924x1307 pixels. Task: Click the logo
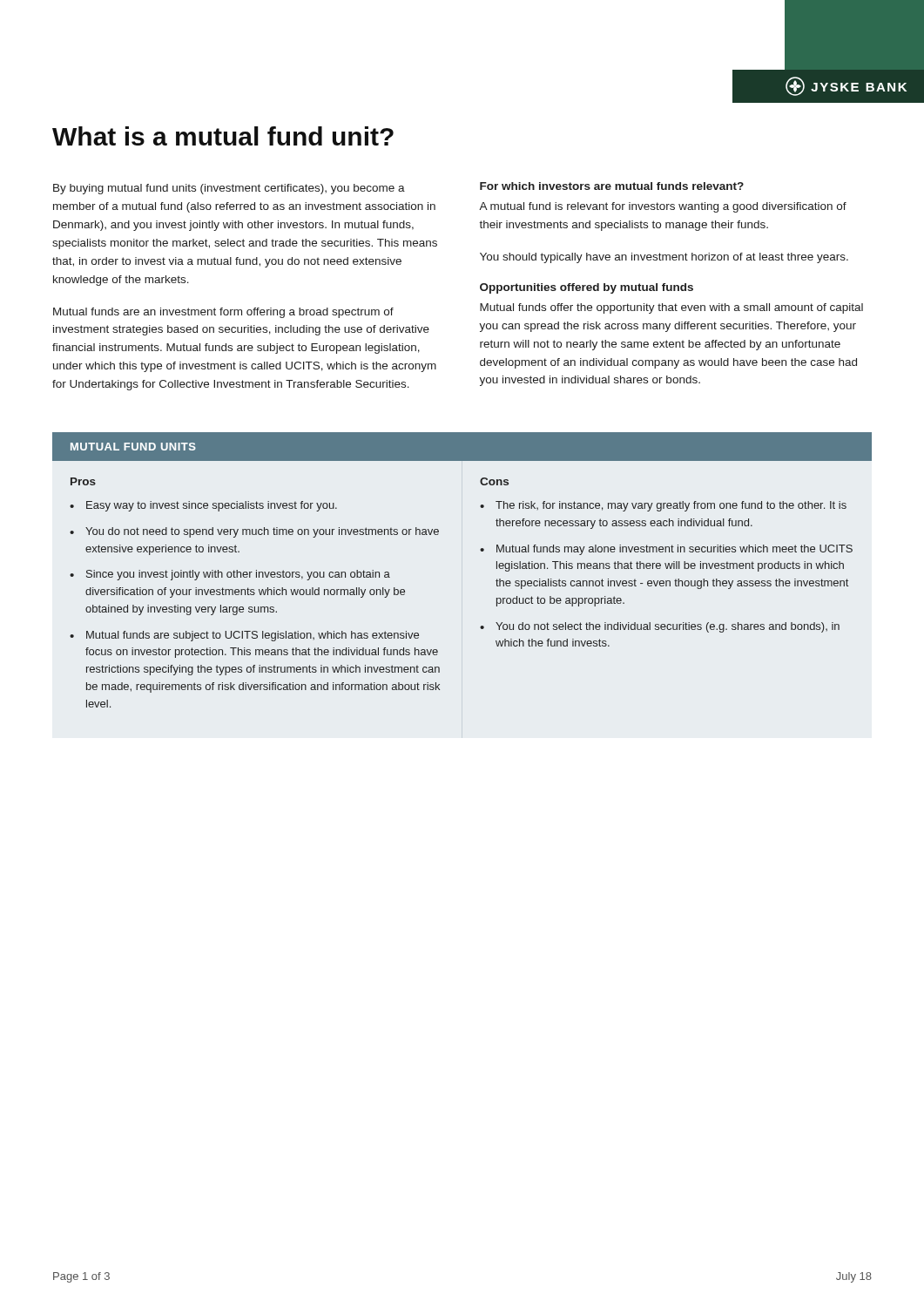[828, 48]
